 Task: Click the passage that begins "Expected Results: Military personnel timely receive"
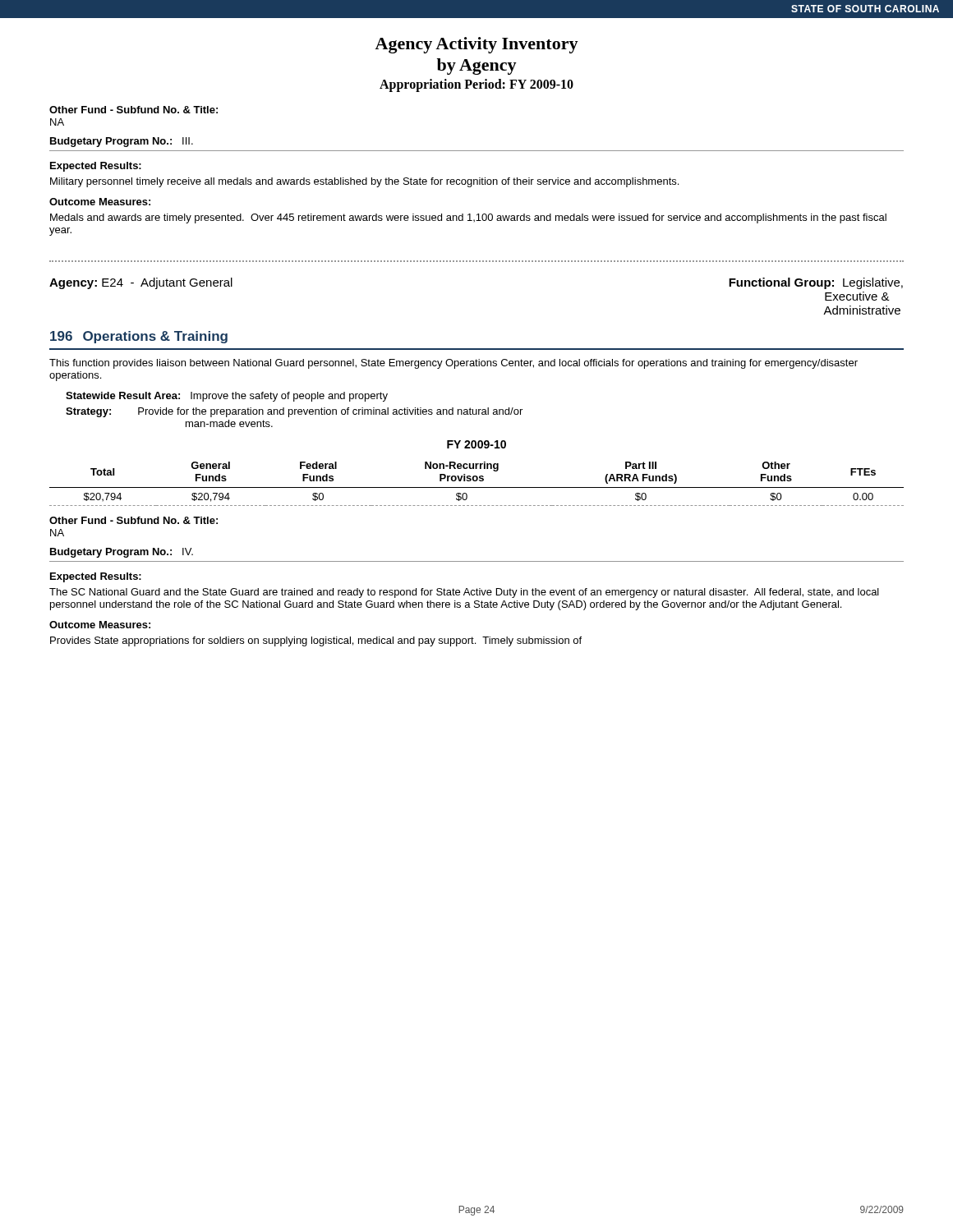[x=476, y=173]
